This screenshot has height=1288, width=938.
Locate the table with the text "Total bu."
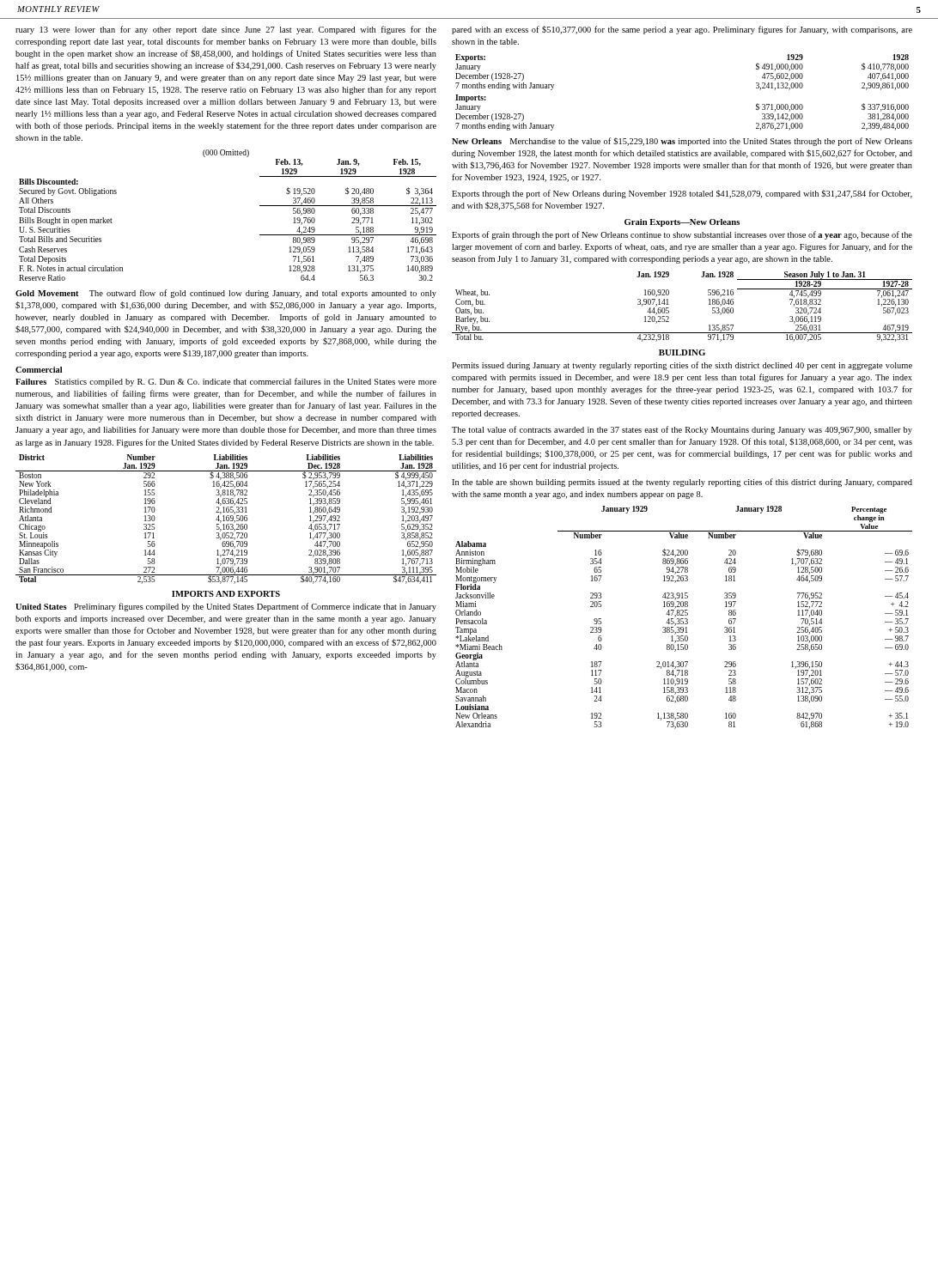[x=682, y=306]
